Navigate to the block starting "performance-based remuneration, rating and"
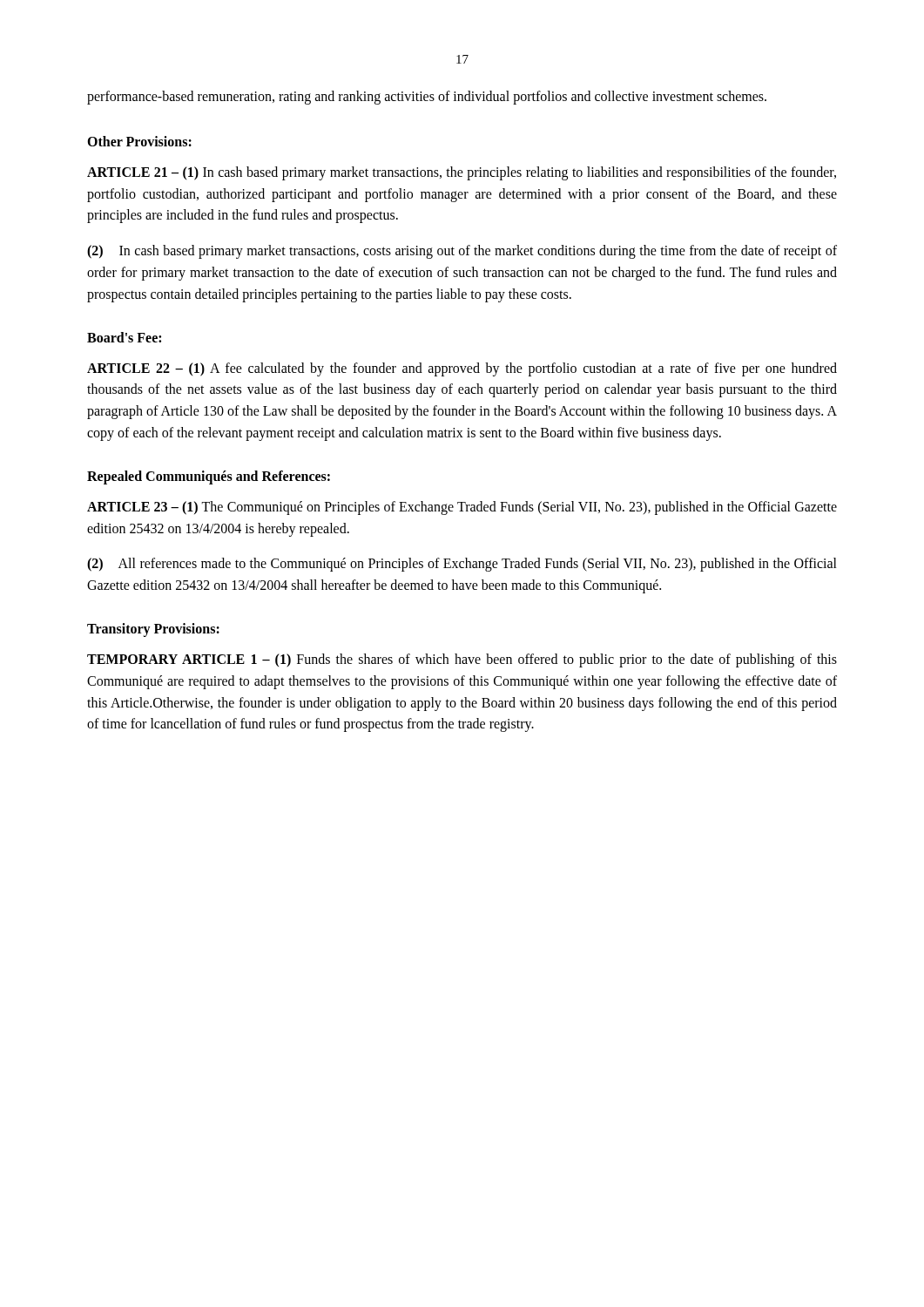Viewport: 924px width, 1307px height. [427, 96]
